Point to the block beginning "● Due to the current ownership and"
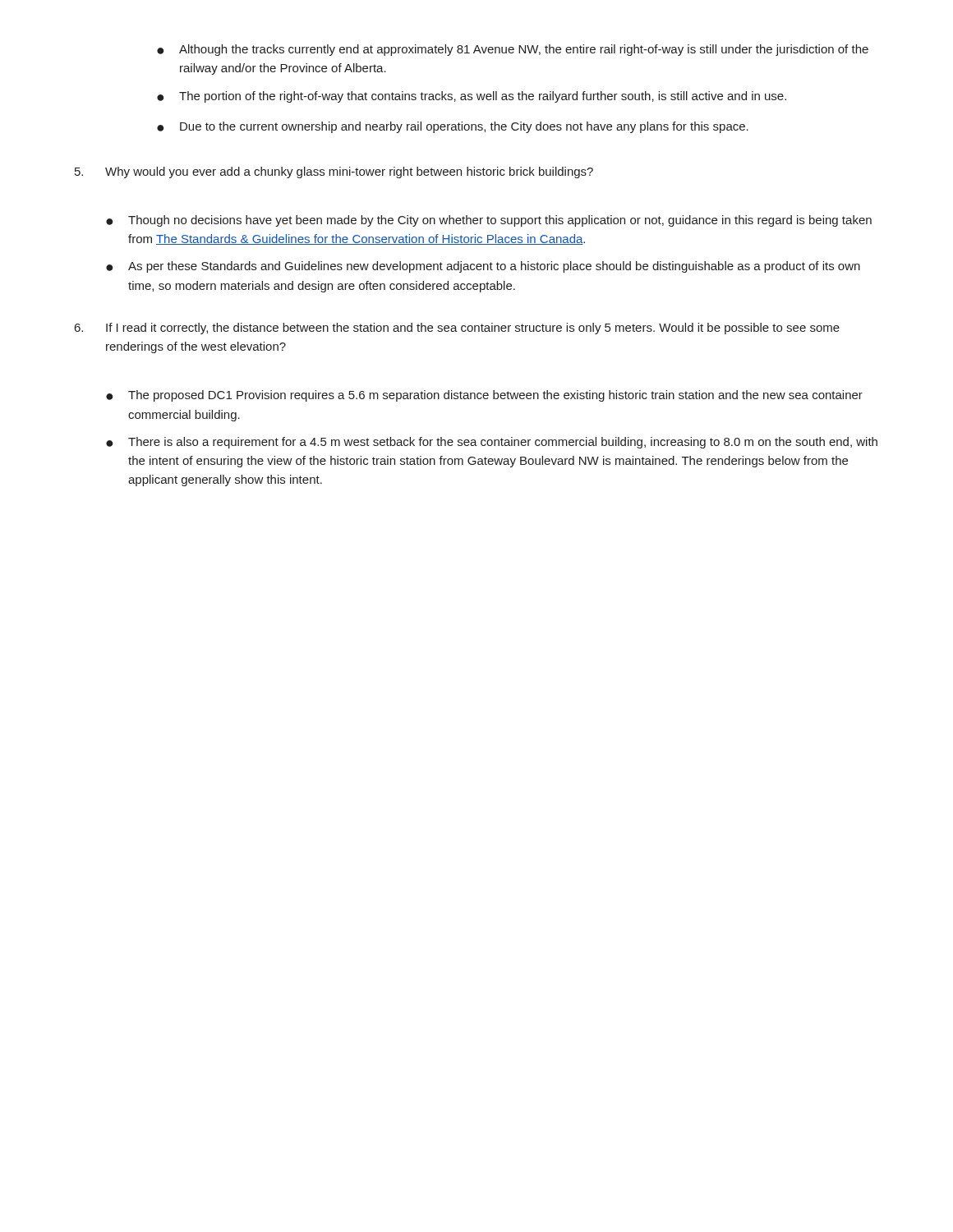The height and width of the screenshot is (1232, 953). click(x=518, y=127)
